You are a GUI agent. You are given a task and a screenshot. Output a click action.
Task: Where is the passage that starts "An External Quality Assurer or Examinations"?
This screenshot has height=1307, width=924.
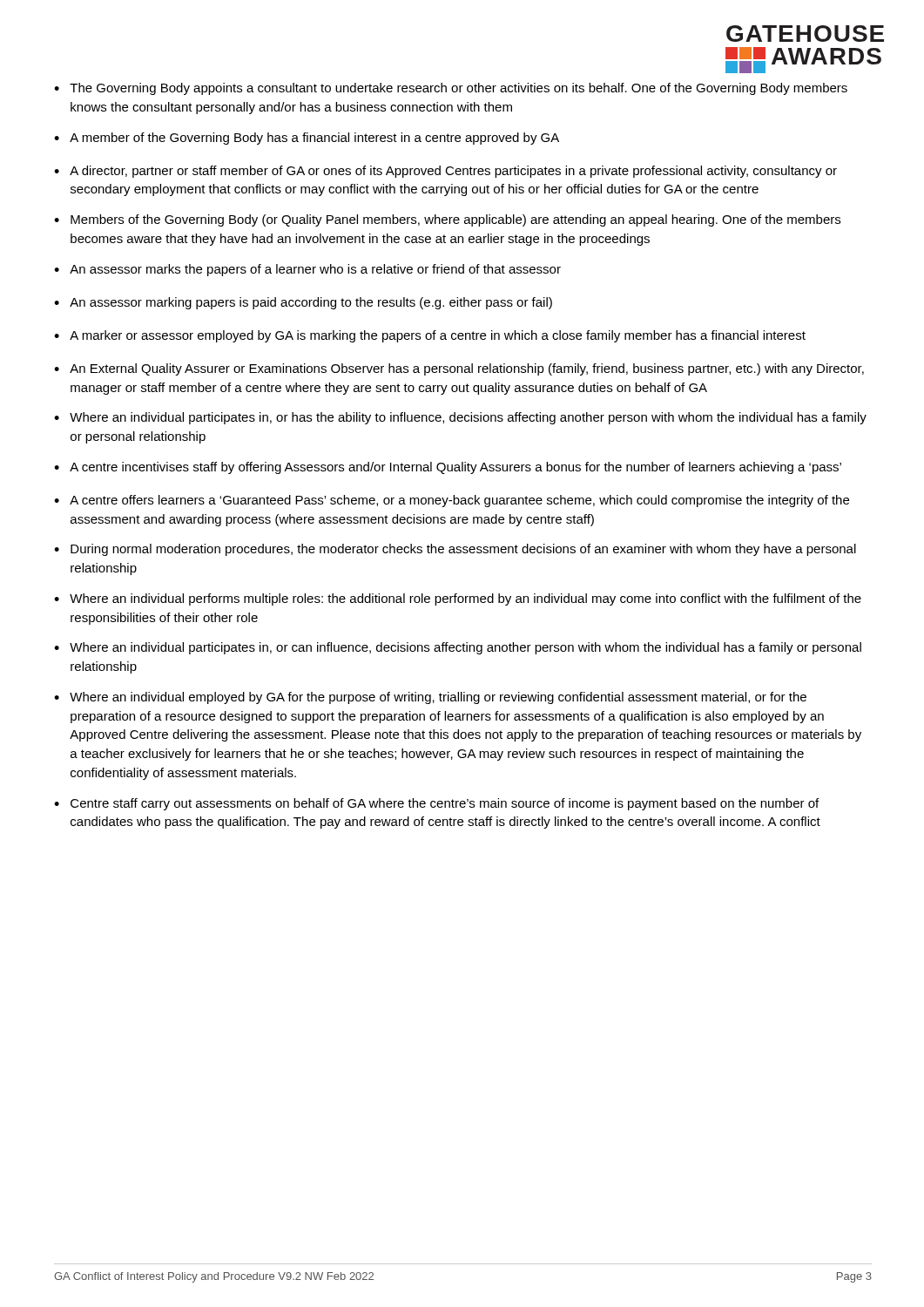click(x=471, y=378)
